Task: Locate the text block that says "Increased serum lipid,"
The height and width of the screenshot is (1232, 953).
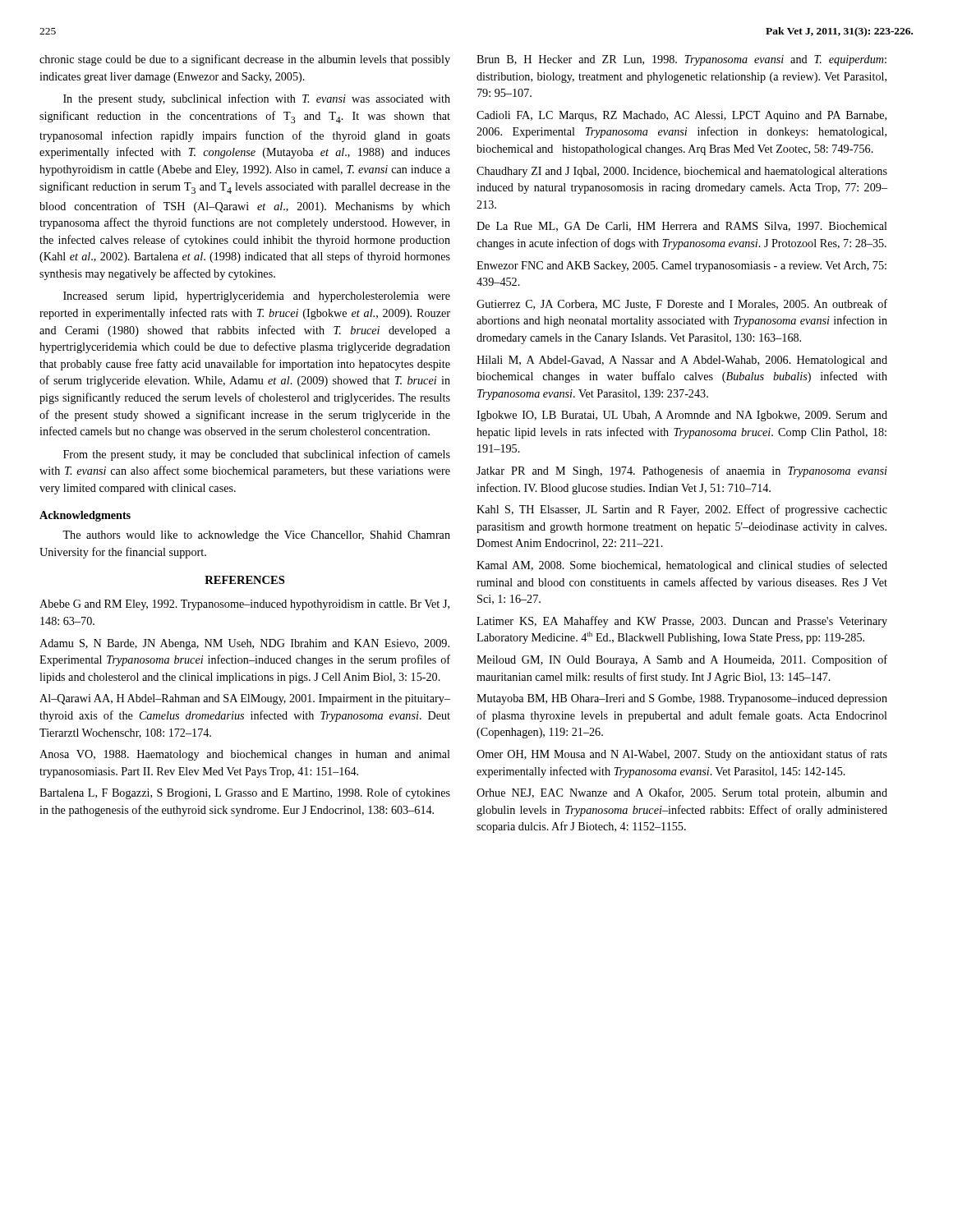Action: 245,364
